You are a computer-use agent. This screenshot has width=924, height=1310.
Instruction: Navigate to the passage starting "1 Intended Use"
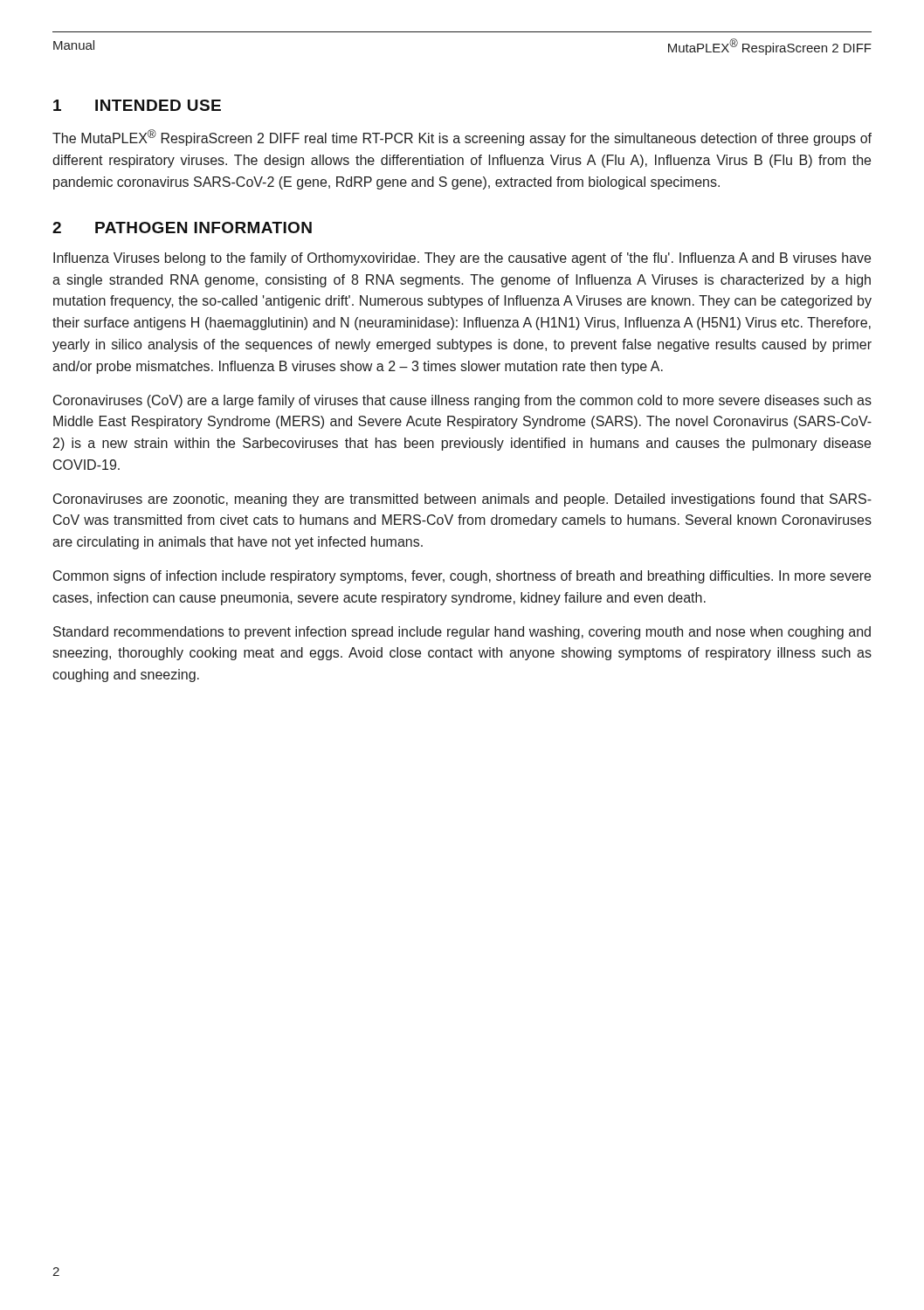(x=137, y=106)
